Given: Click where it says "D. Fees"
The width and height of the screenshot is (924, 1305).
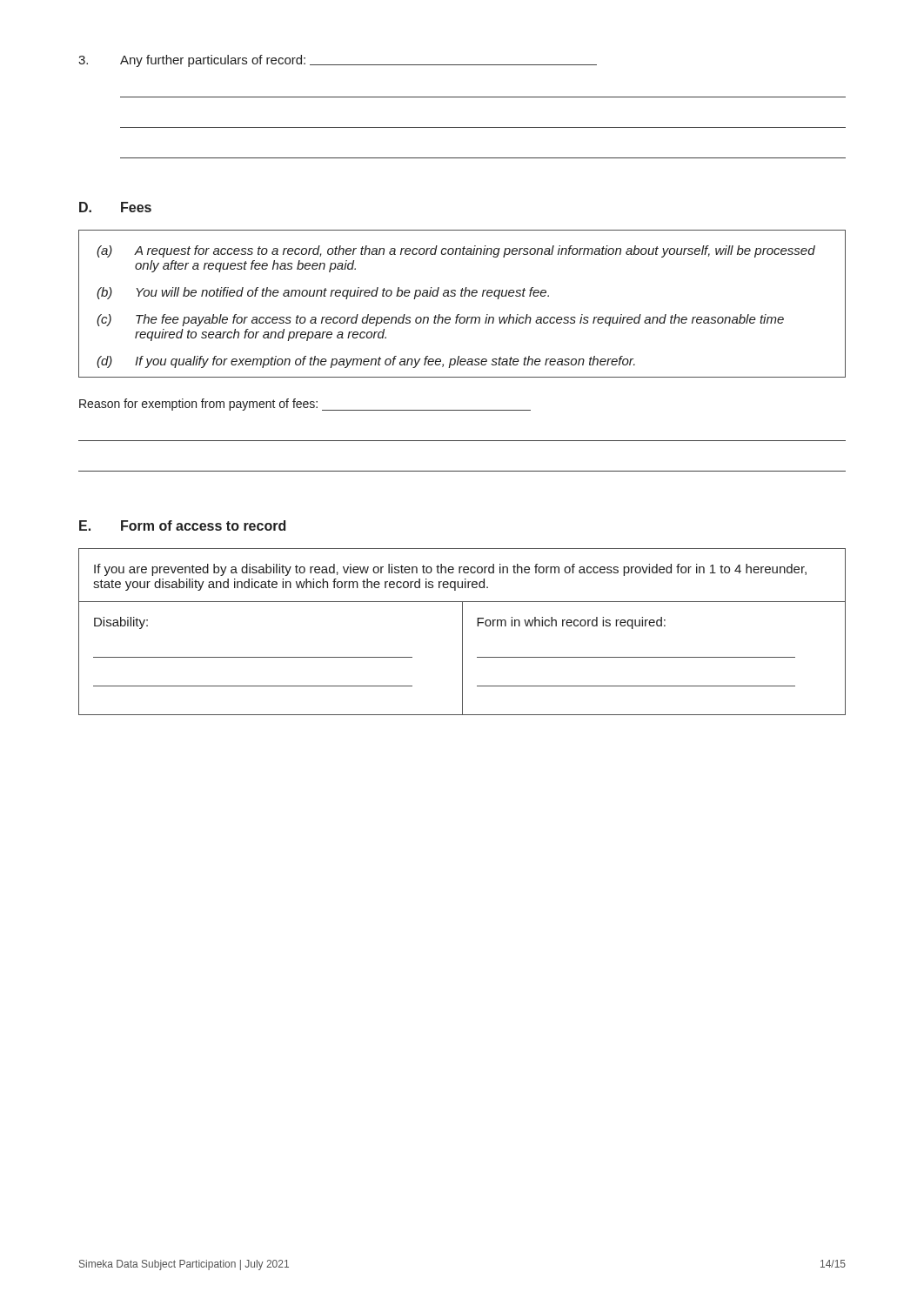Looking at the screenshot, I should pyautogui.click(x=115, y=208).
